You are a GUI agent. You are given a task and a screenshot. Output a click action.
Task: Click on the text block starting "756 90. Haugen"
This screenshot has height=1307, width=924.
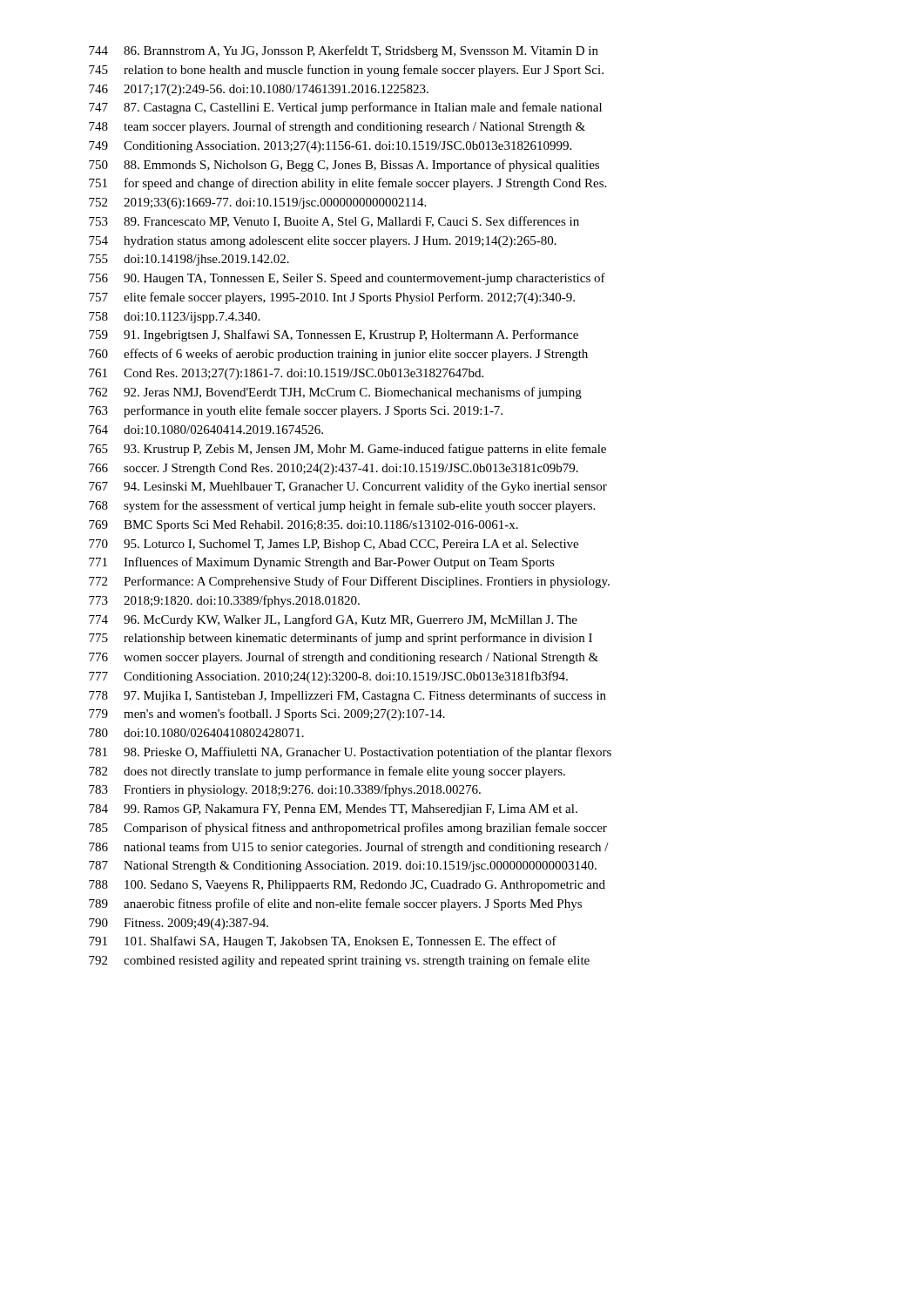click(x=462, y=279)
